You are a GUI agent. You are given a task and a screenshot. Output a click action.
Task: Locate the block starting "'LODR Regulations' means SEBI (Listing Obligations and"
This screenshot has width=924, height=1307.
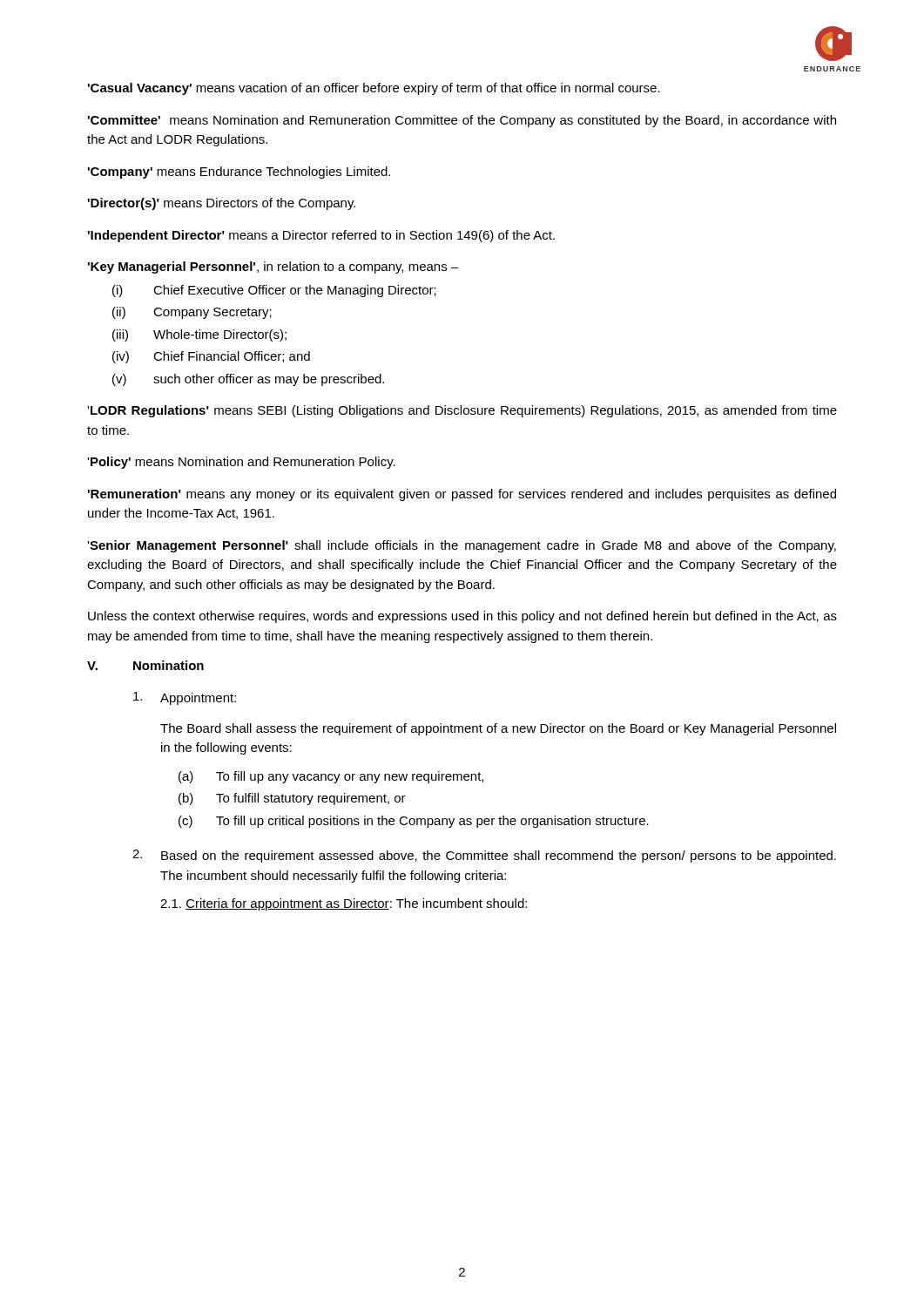point(462,420)
